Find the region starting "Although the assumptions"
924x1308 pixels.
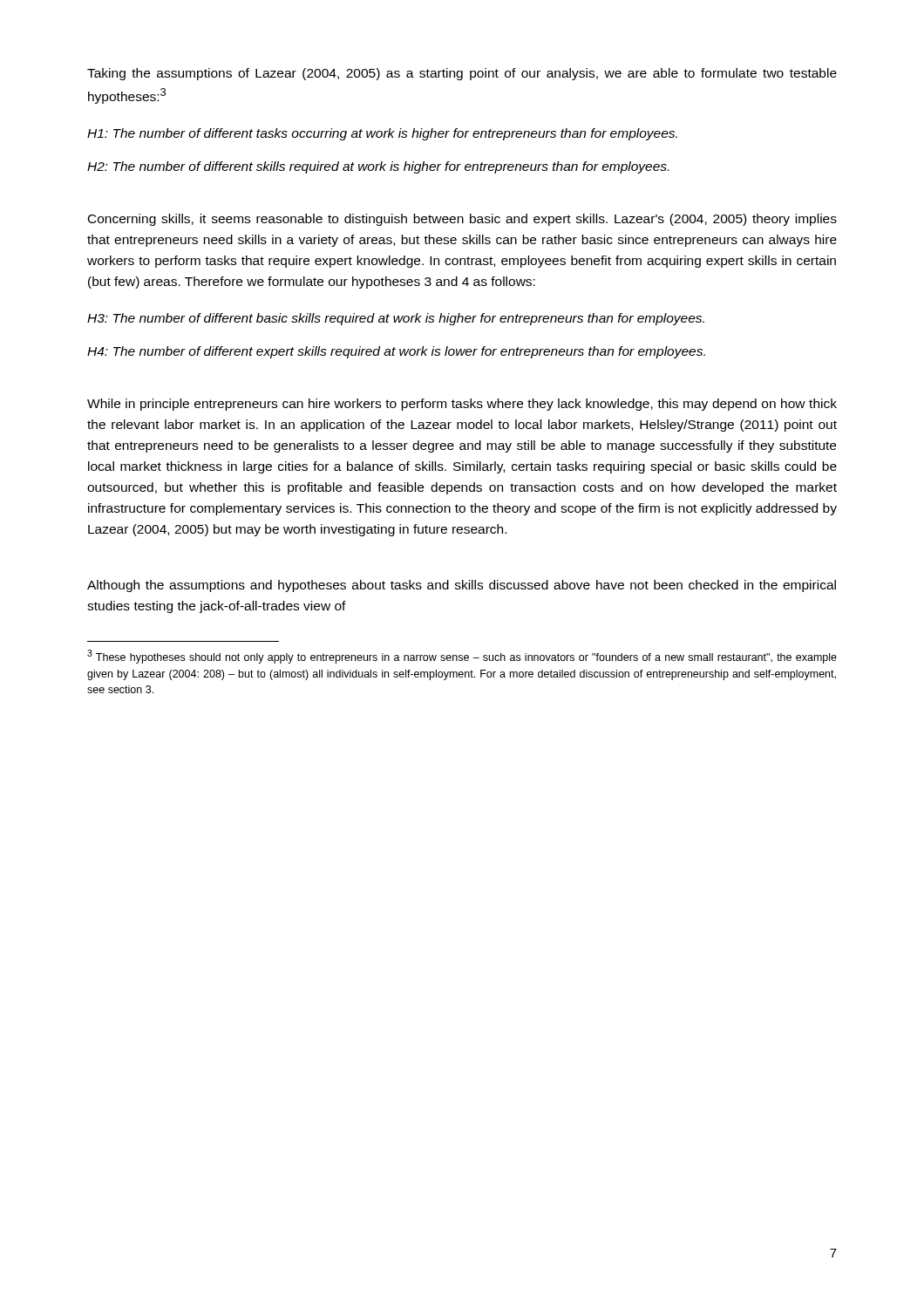pyautogui.click(x=462, y=596)
